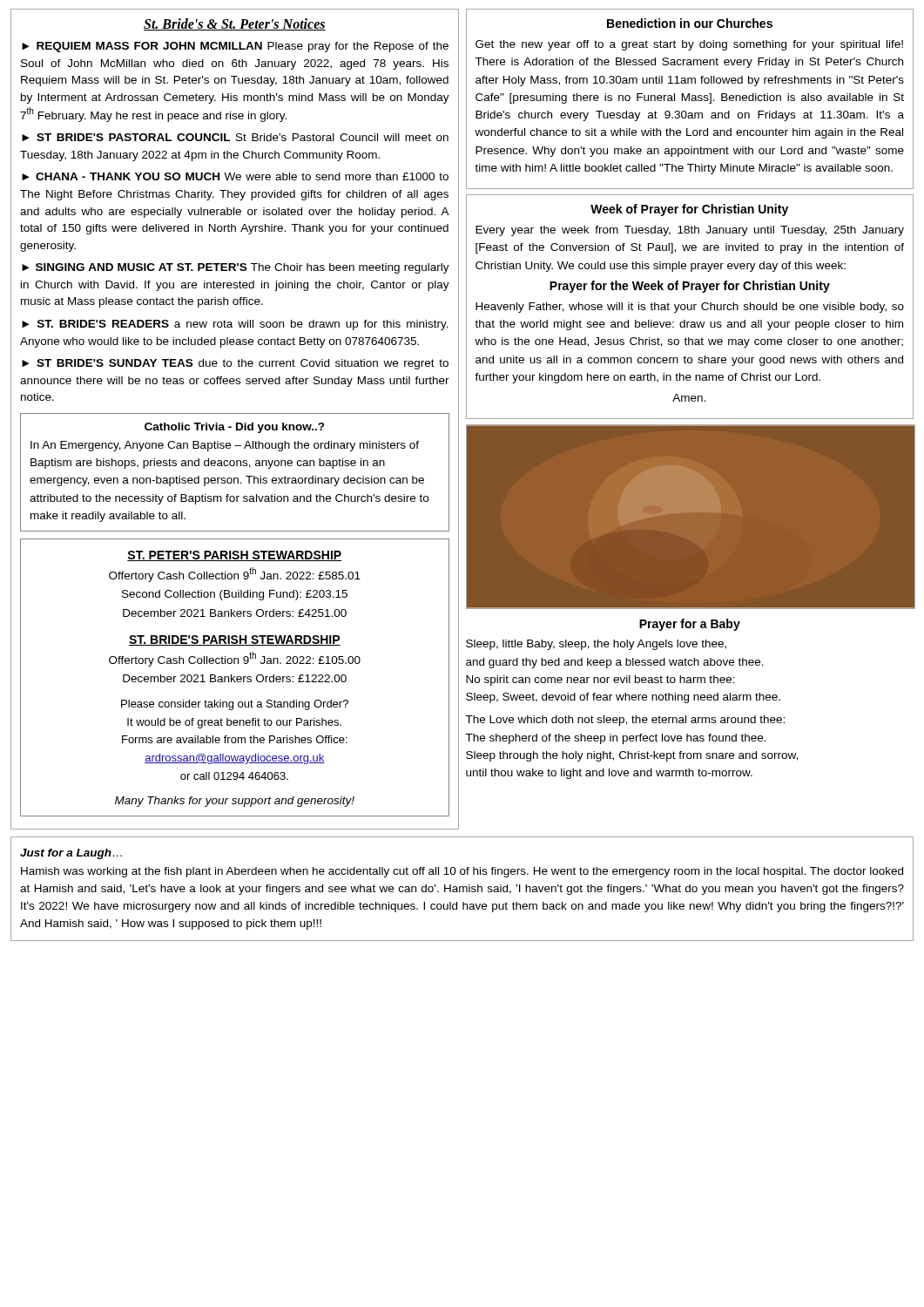Find the block on this page that starts "Many Thanks for your support and"
Image resolution: width=924 pixels, height=1307 pixels.
point(235,800)
